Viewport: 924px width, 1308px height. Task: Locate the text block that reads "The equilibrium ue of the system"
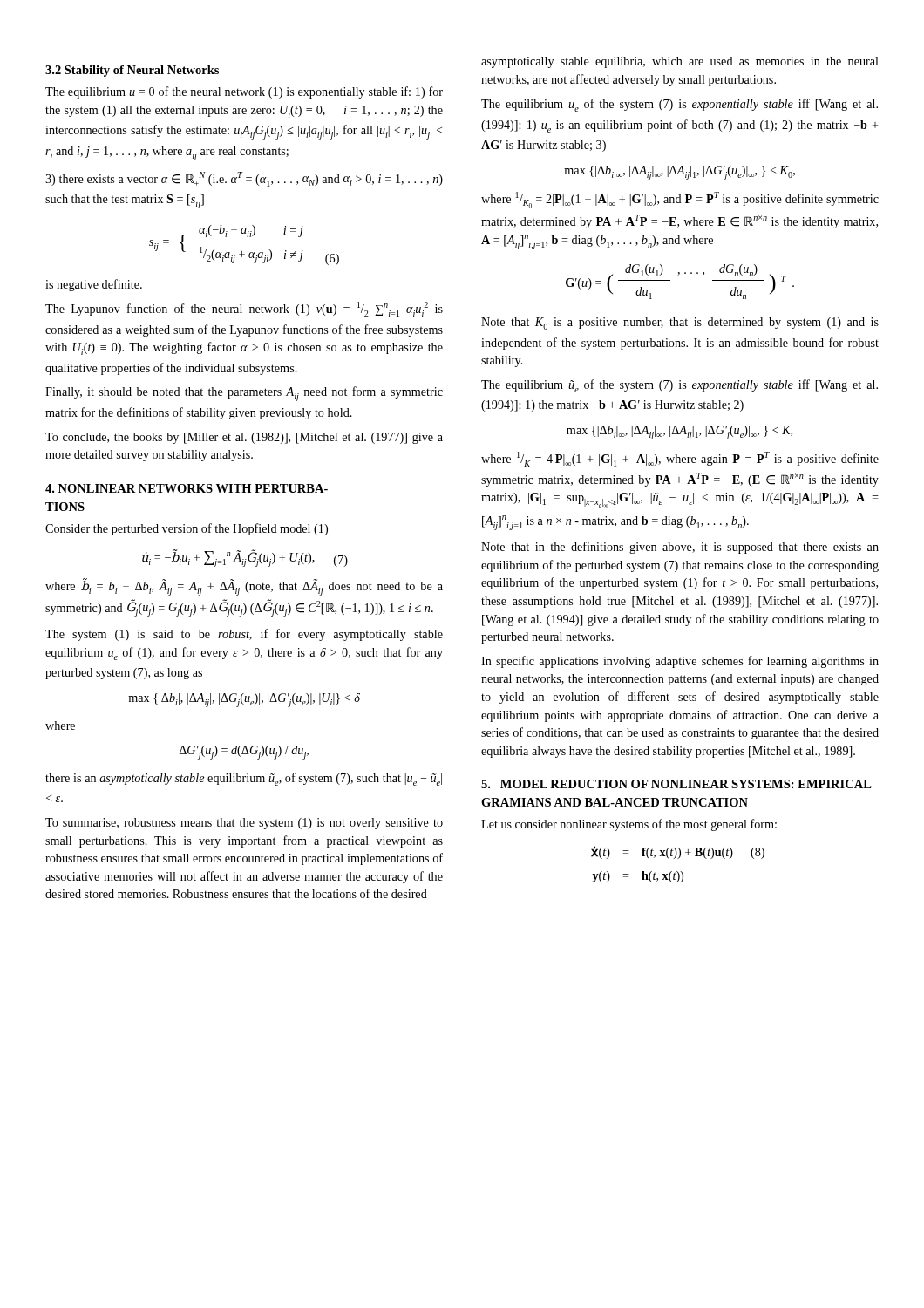[x=680, y=125]
